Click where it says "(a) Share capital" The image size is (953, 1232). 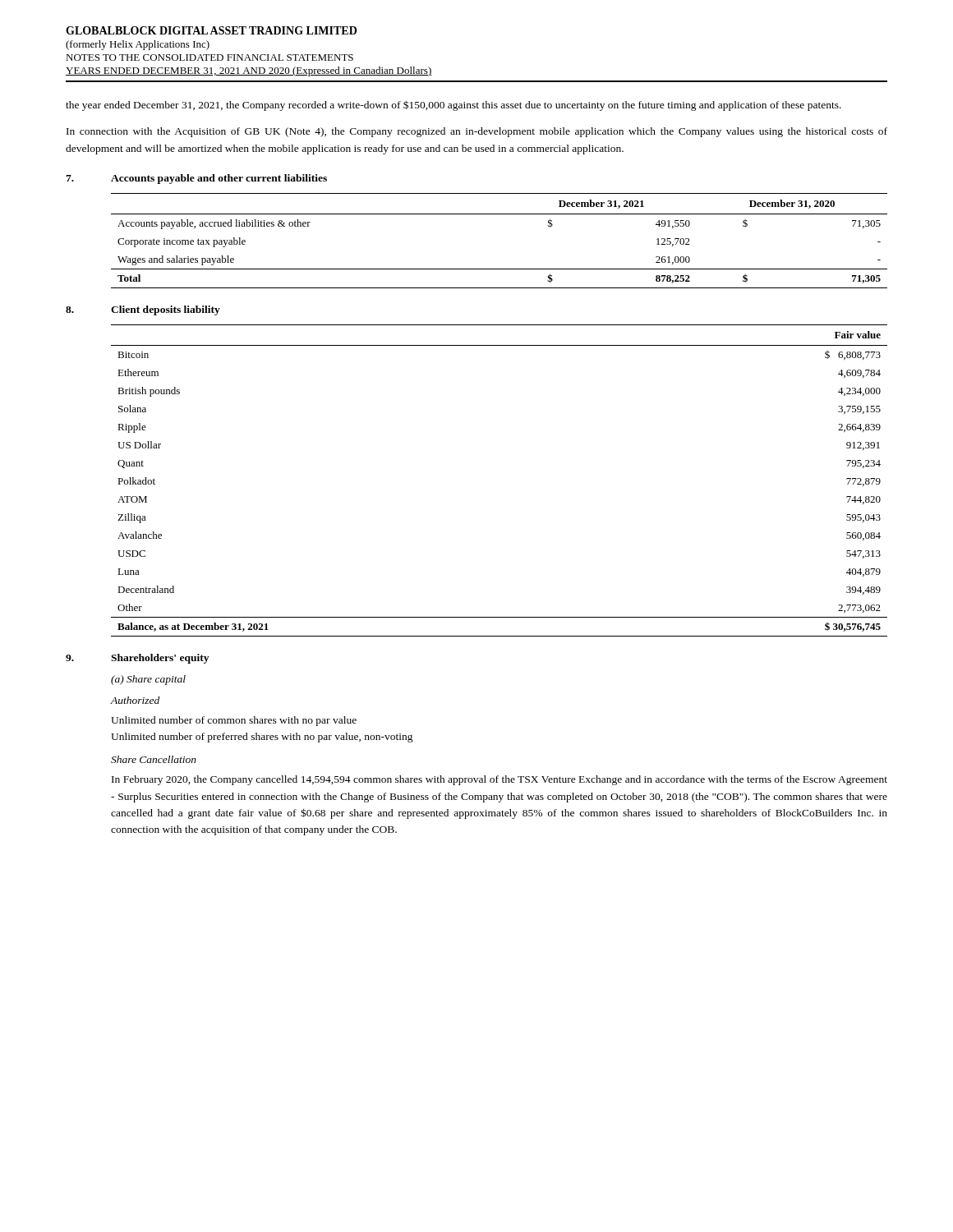point(148,679)
